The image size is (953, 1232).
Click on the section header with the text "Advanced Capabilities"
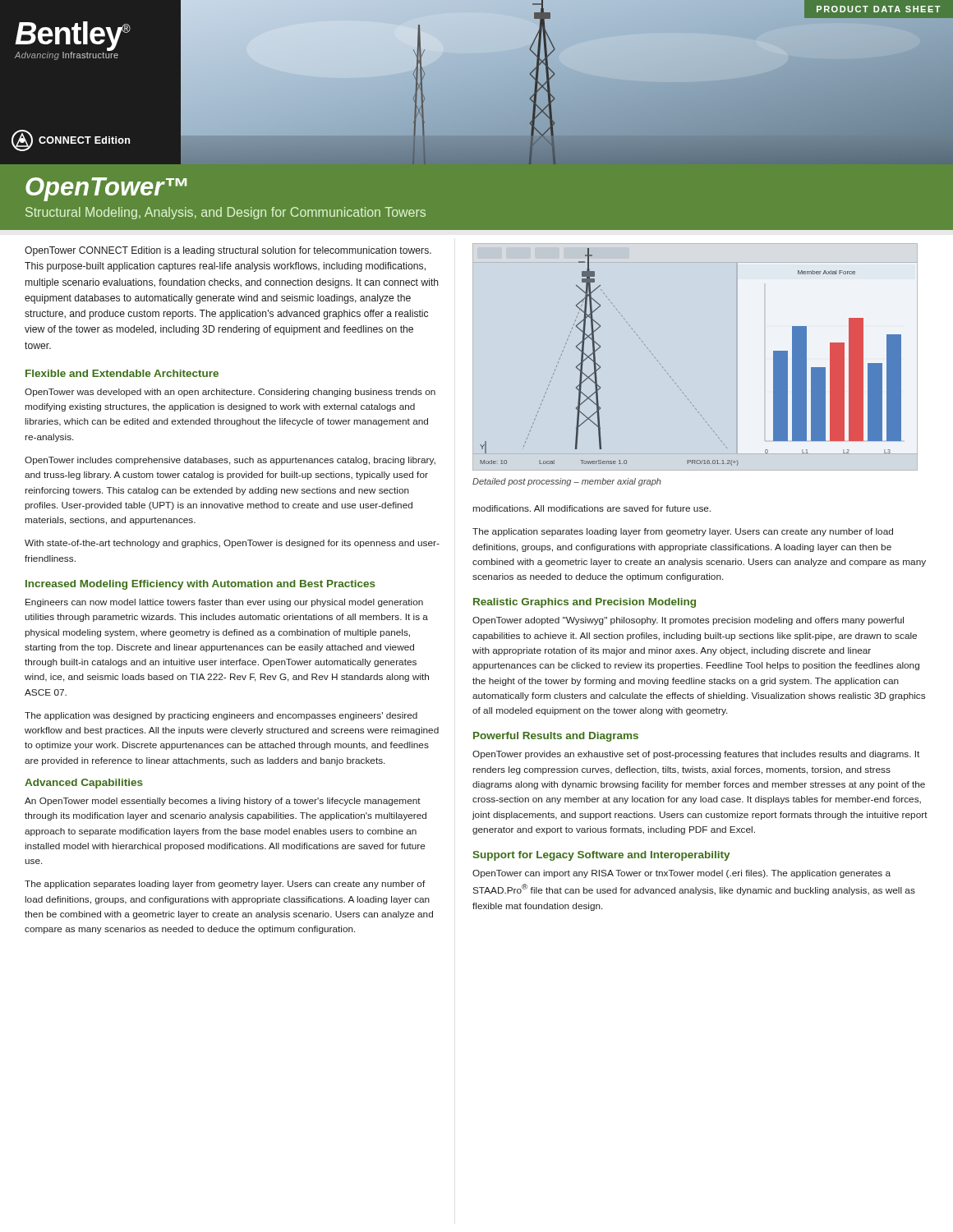[84, 782]
